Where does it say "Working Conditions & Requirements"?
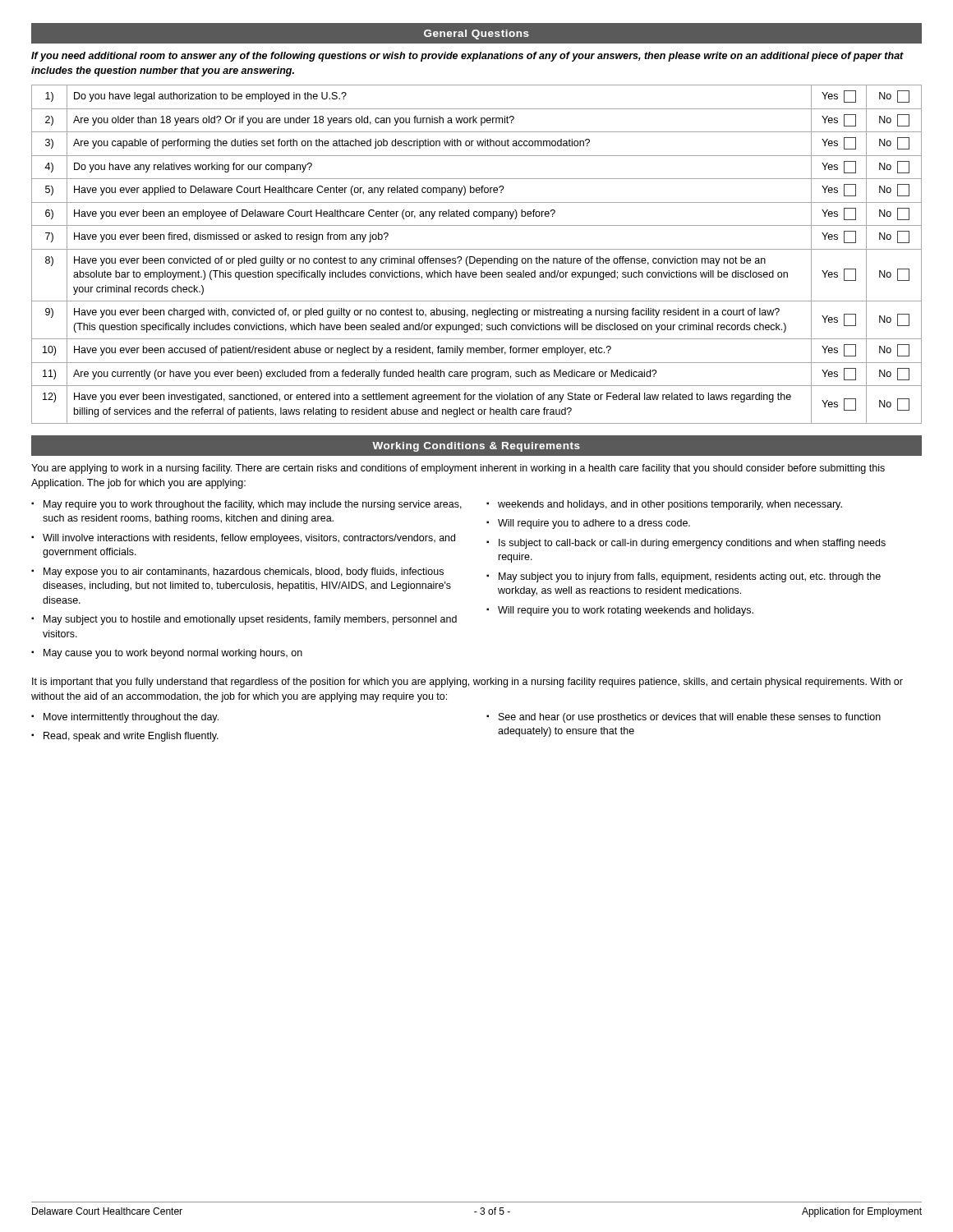This screenshot has height=1232, width=953. [476, 446]
